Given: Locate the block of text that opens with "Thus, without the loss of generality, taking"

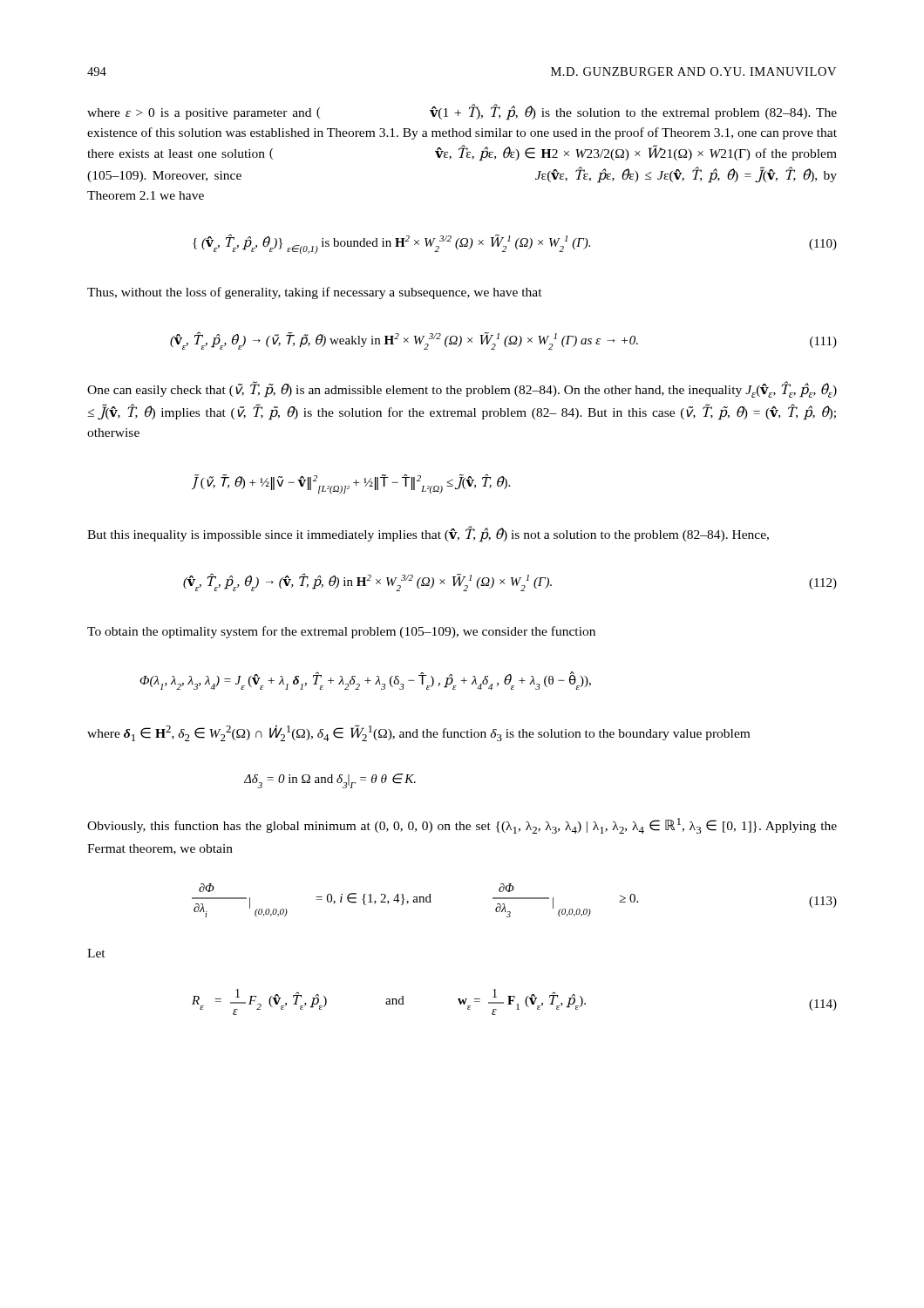Looking at the screenshot, I should click(314, 292).
